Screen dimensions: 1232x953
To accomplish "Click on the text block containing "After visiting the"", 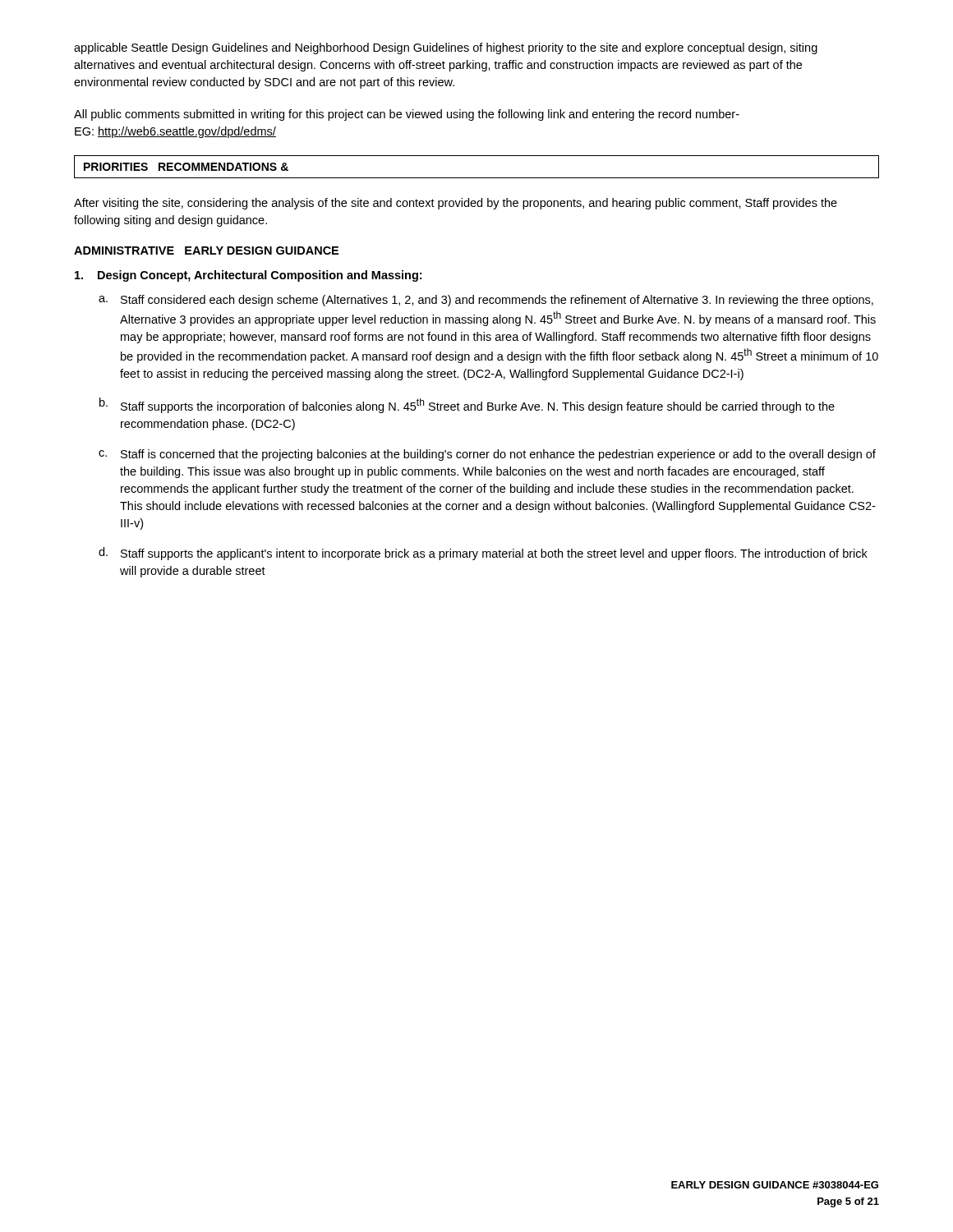I will [x=456, y=212].
